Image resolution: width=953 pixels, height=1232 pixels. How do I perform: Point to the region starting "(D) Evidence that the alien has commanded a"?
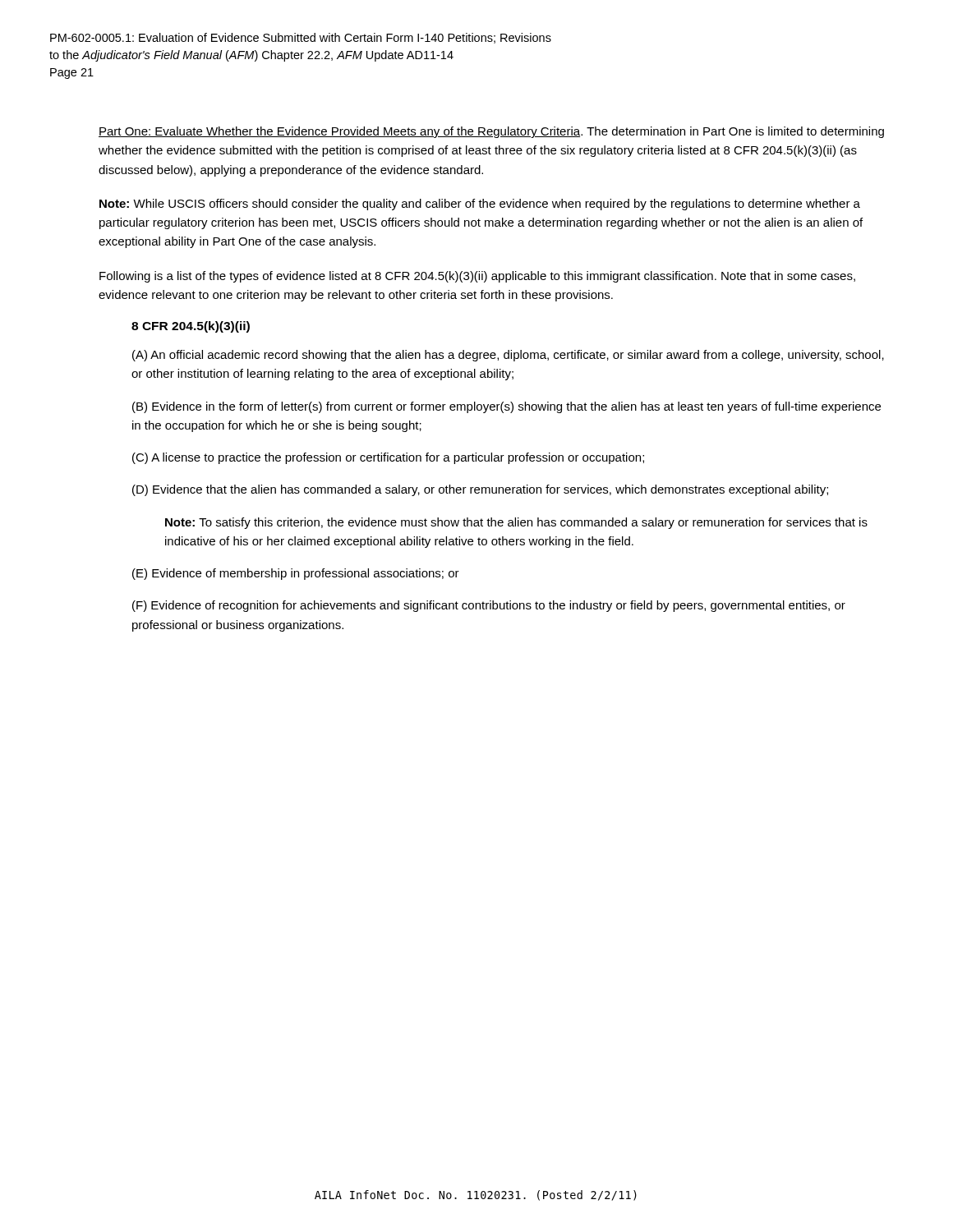point(480,489)
